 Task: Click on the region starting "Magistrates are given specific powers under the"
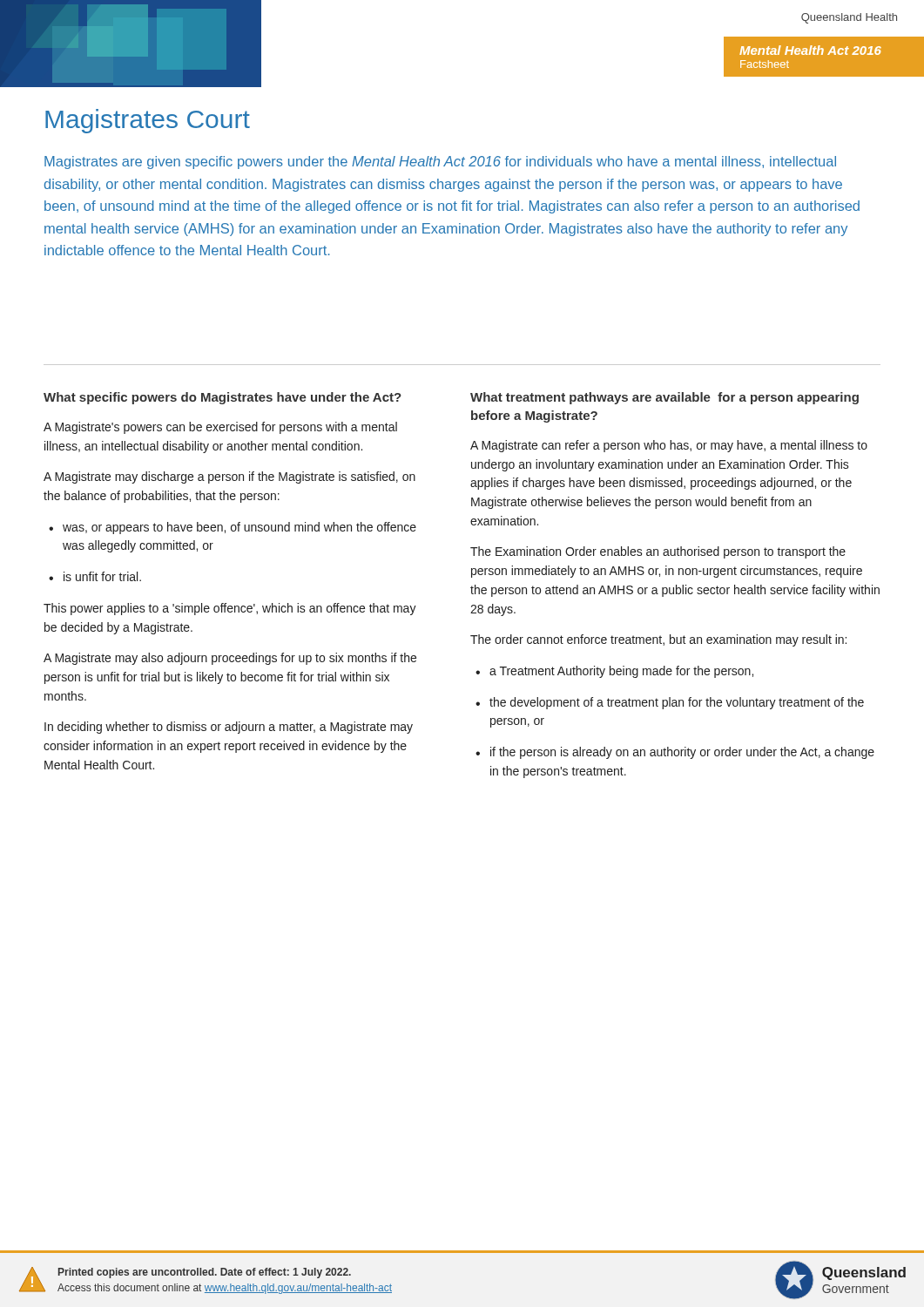(452, 206)
